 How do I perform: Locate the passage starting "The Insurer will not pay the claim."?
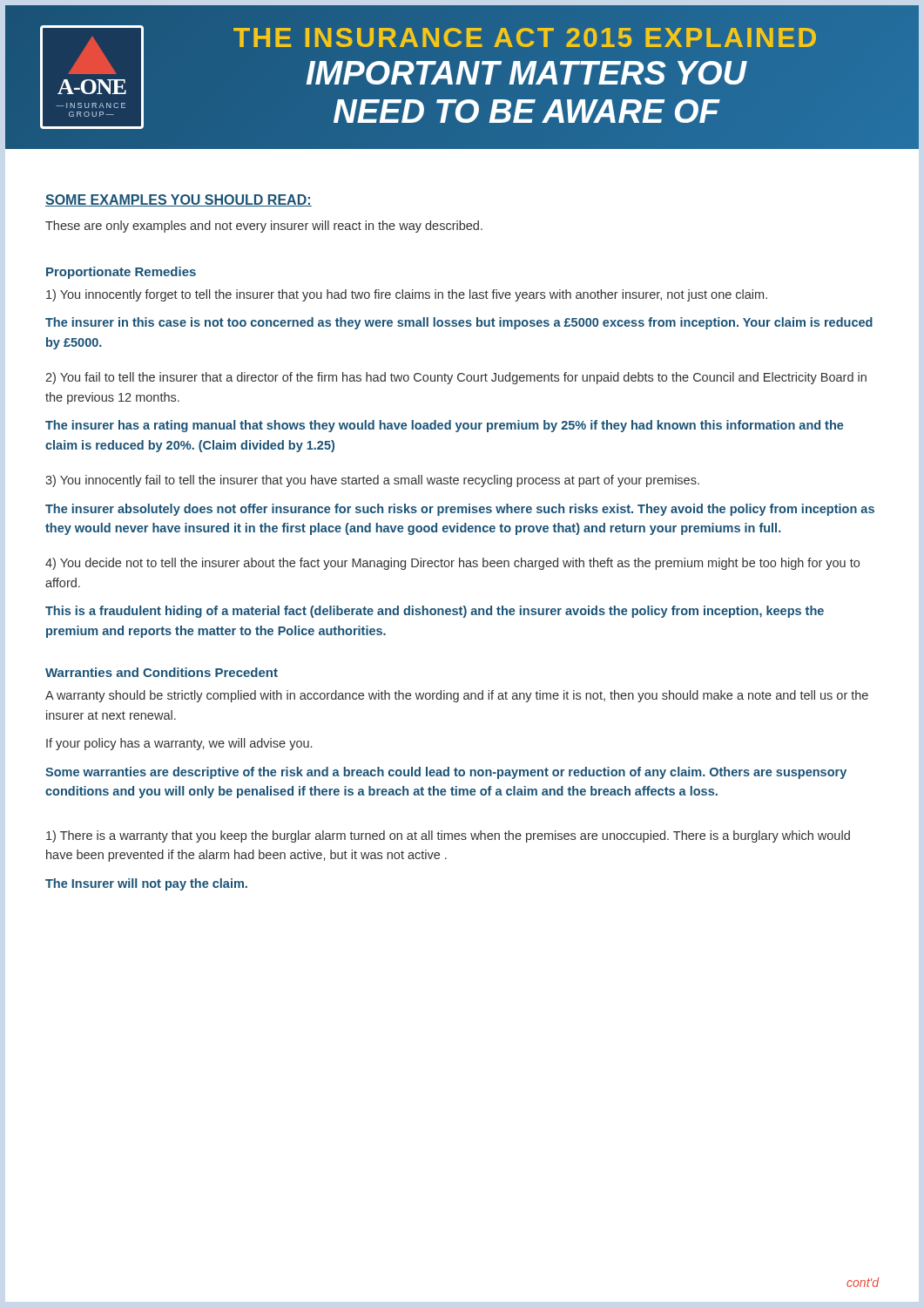[x=146, y=884]
